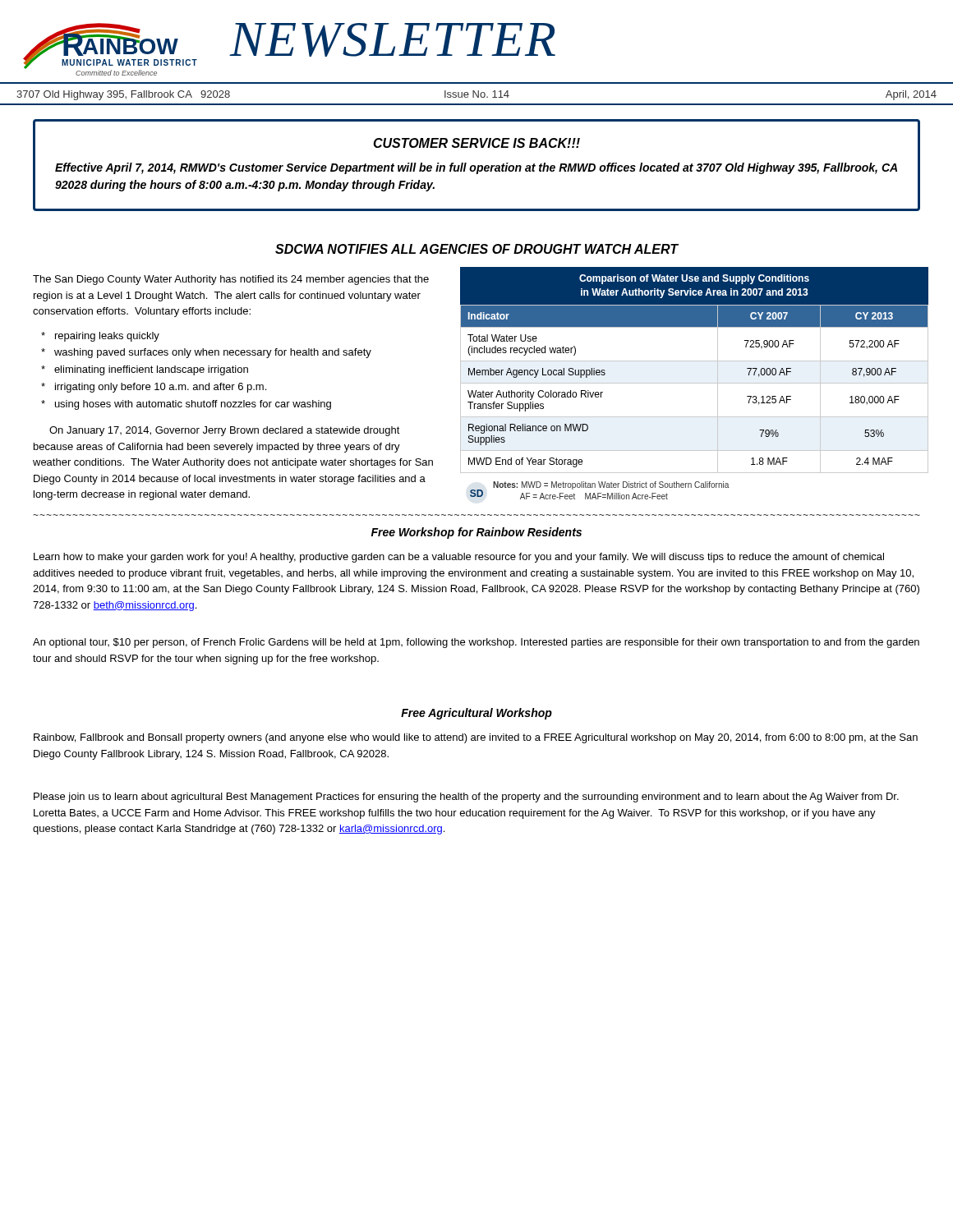Find the region starting "irrigating only before 10 a.m."
The height and width of the screenshot is (1232, 953).
click(x=154, y=386)
